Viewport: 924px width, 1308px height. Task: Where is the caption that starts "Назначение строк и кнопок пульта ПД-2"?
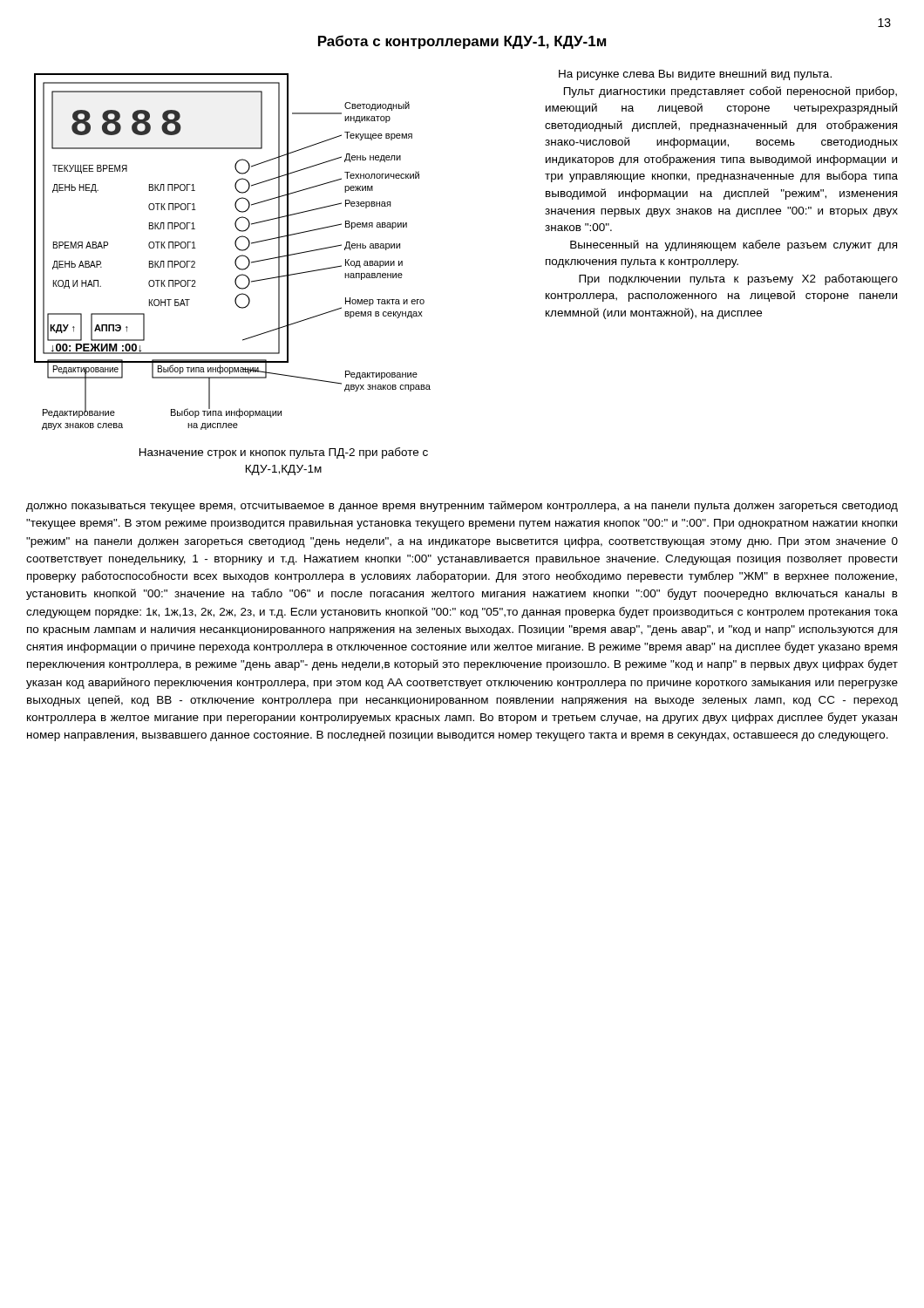click(283, 460)
